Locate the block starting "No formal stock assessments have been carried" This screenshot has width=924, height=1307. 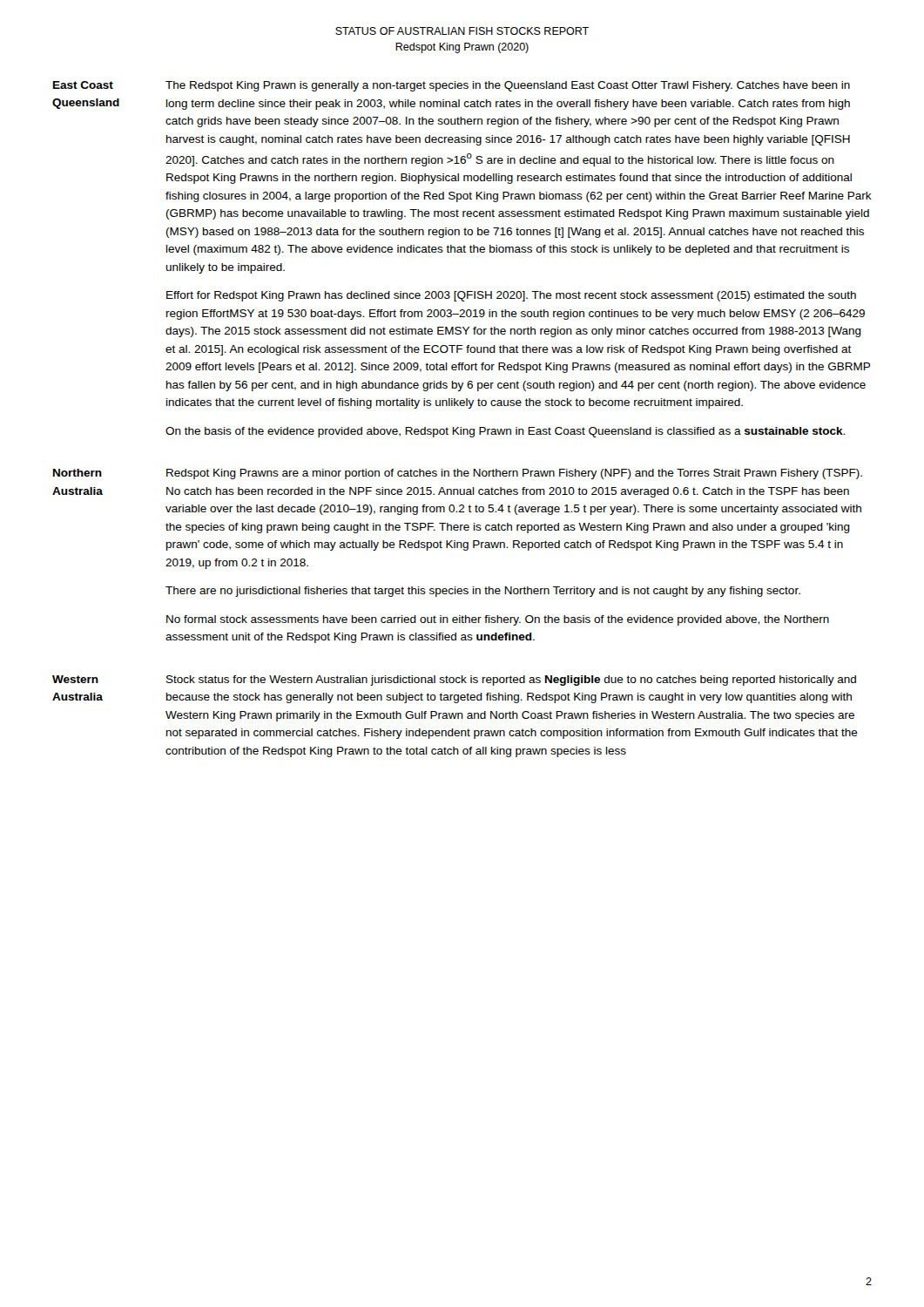click(x=497, y=628)
